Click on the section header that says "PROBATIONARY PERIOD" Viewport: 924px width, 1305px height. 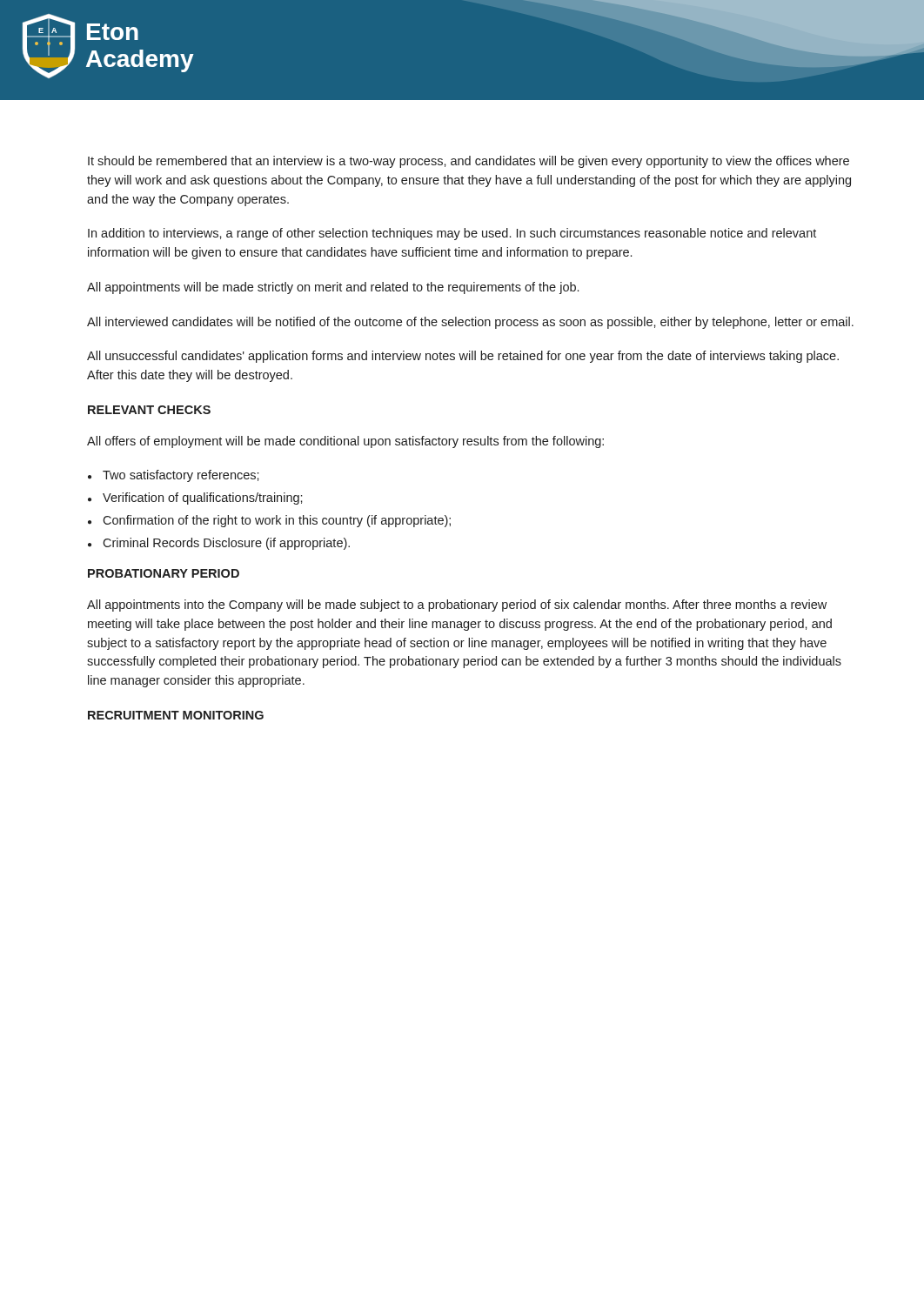[x=163, y=574]
